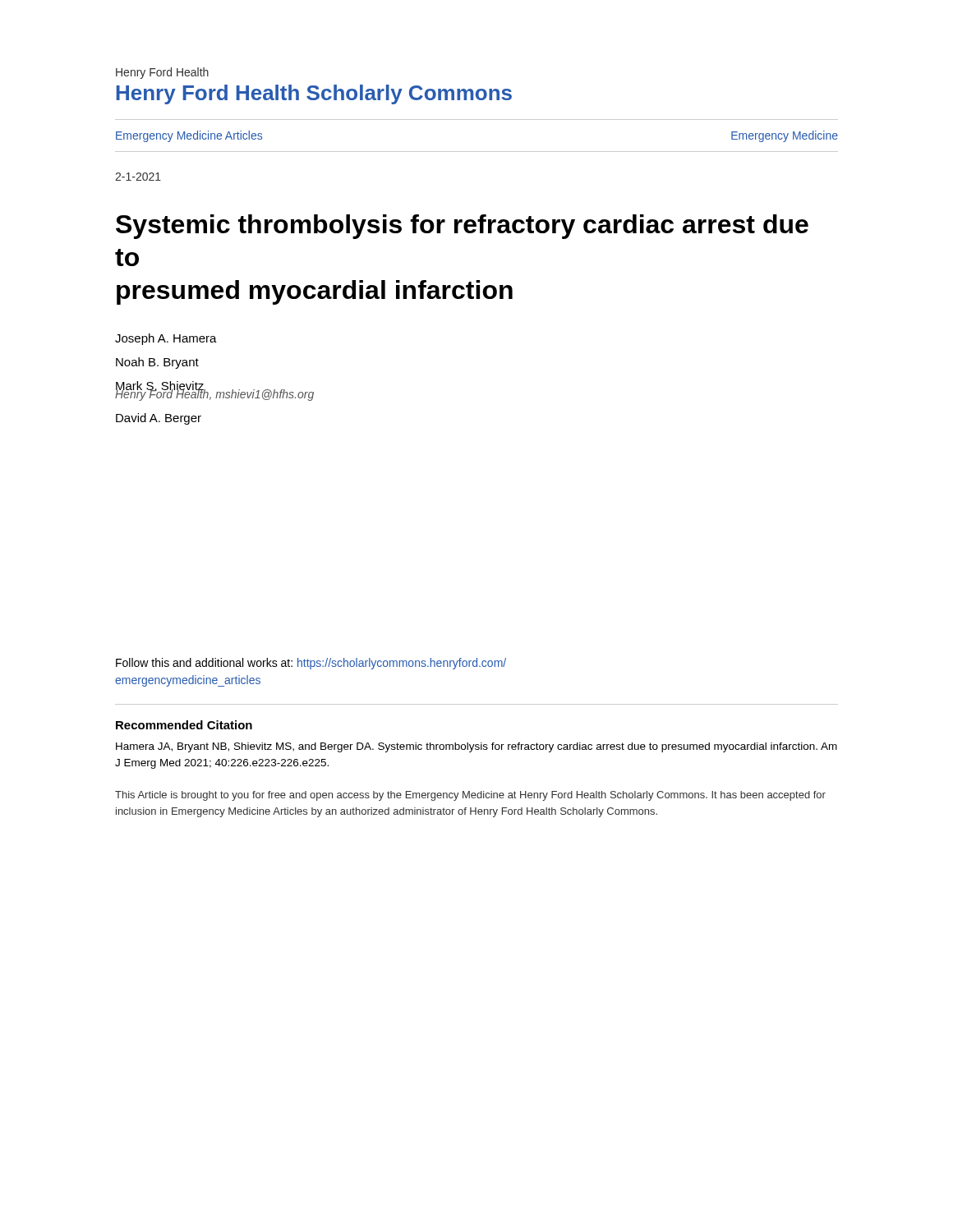Click on the text that reads "Joseph A. Hamera"
Screen dimensions: 1232x953
[166, 338]
